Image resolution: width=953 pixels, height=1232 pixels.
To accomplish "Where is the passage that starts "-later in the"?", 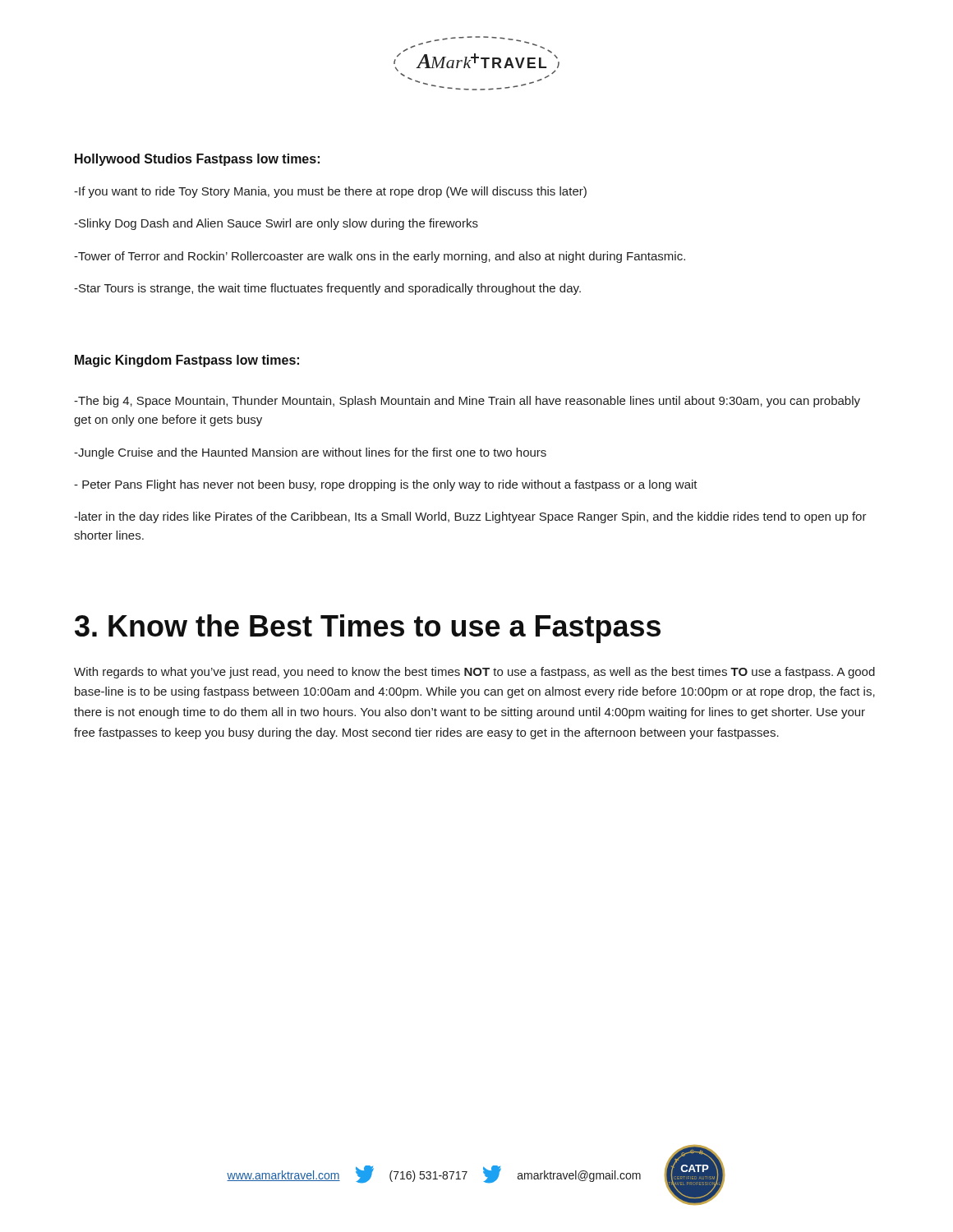I will (470, 526).
